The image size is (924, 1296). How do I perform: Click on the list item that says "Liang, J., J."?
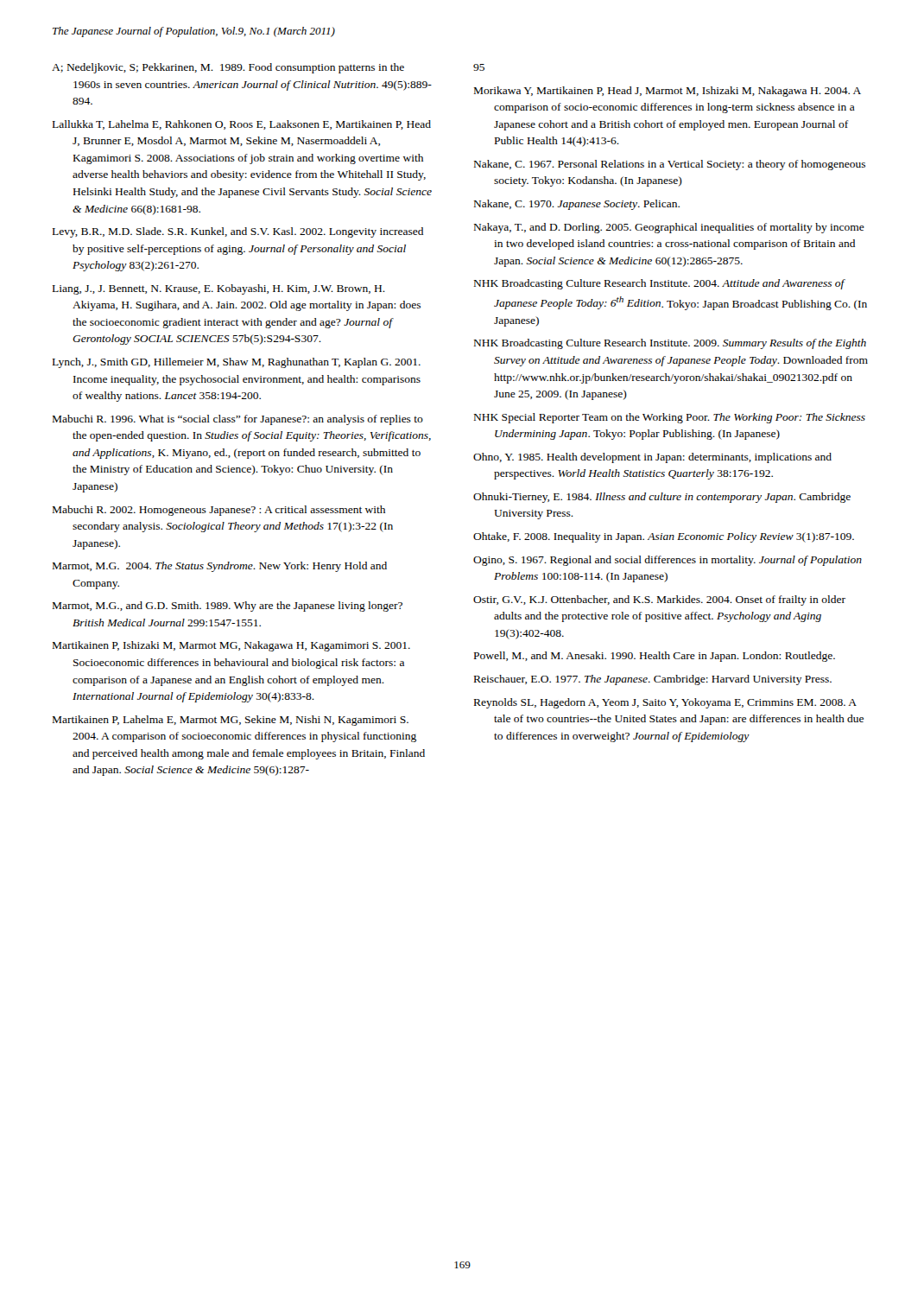(236, 313)
